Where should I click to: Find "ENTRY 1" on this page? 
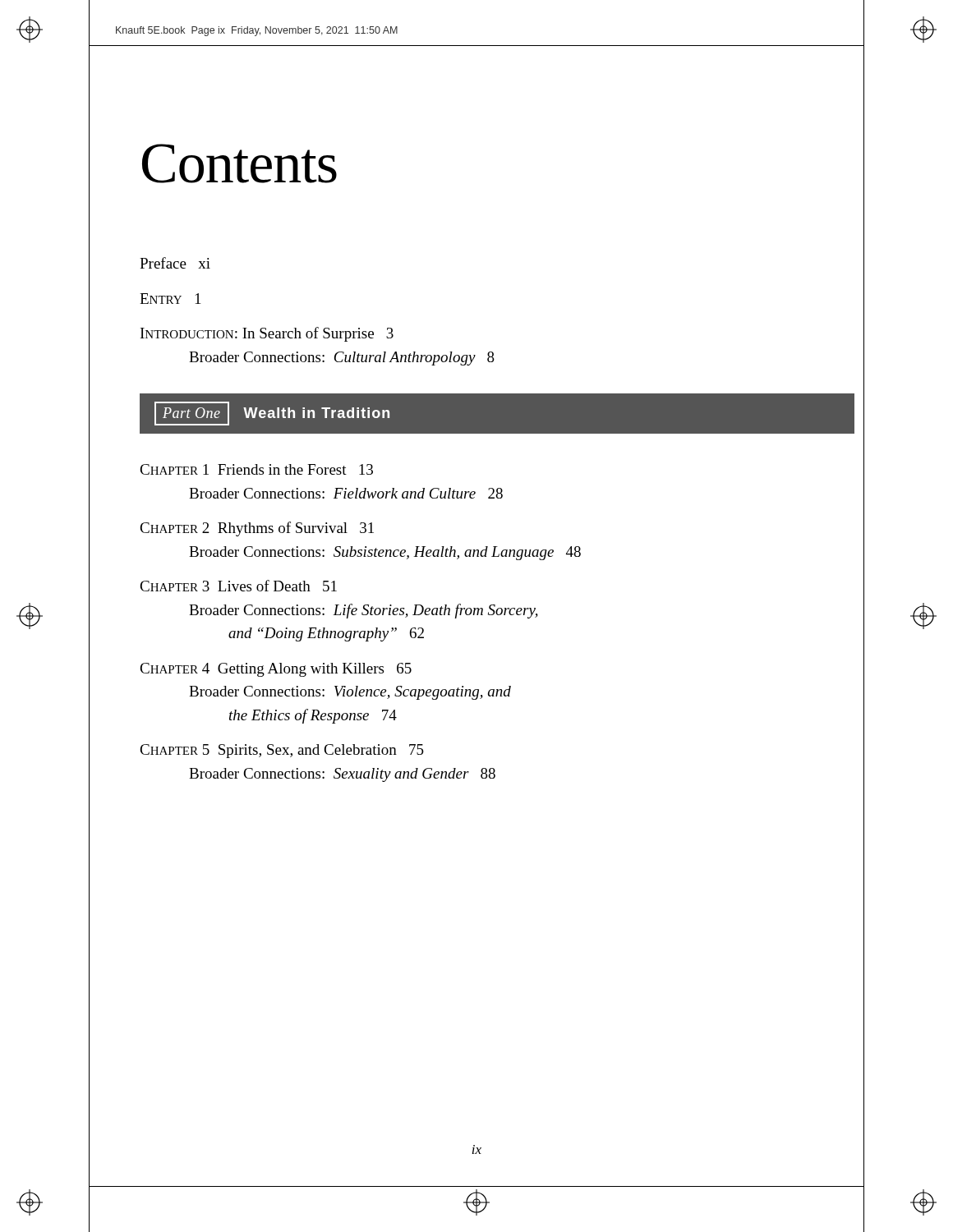tap(170, 299)
